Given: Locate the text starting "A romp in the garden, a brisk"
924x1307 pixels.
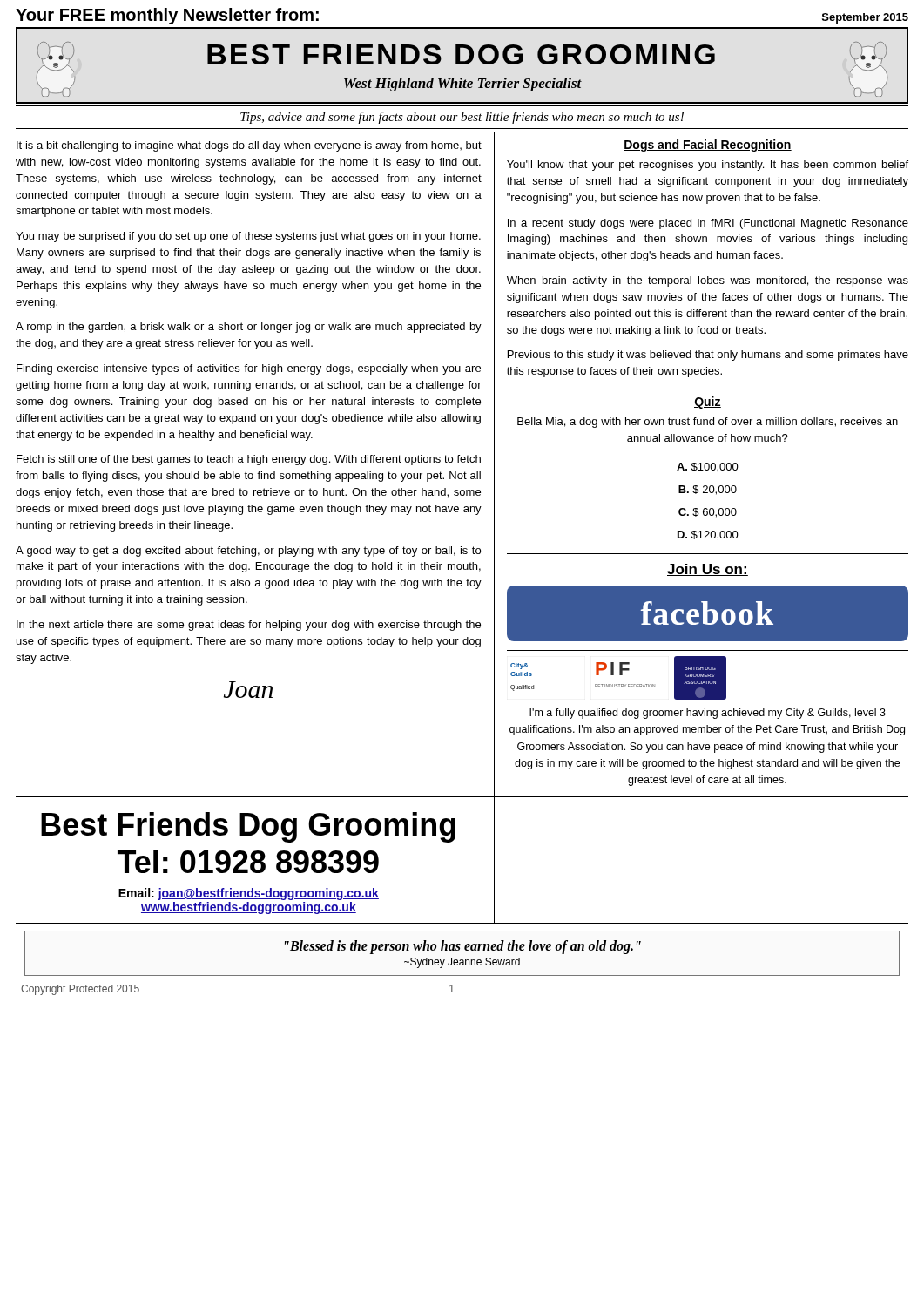Looking at the screenshot, I should click(x=249, y=335).
